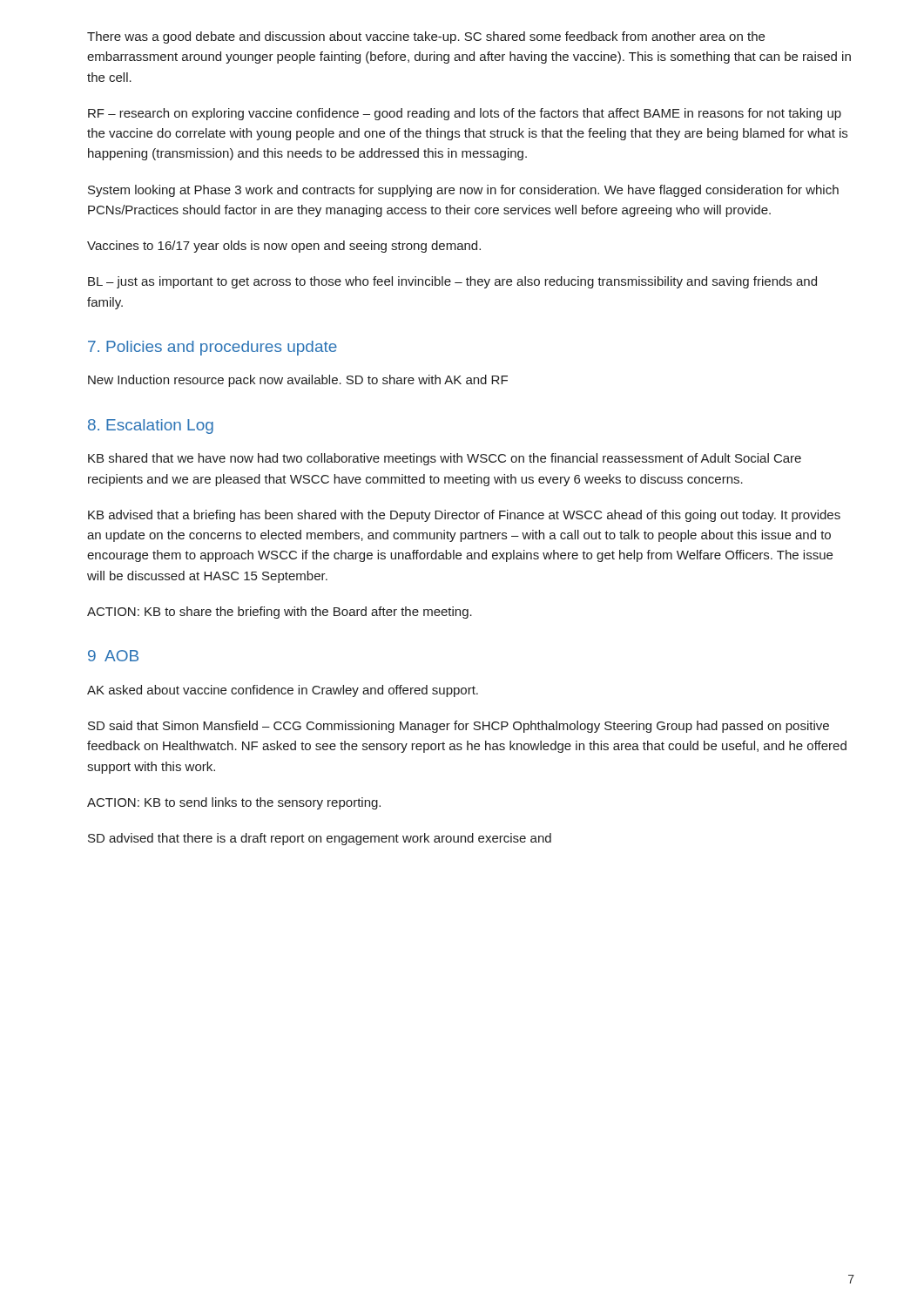Click on the text block that says "SD advised that"
Viewport: 924px width, 1307px height.
(x=319, y=838)
